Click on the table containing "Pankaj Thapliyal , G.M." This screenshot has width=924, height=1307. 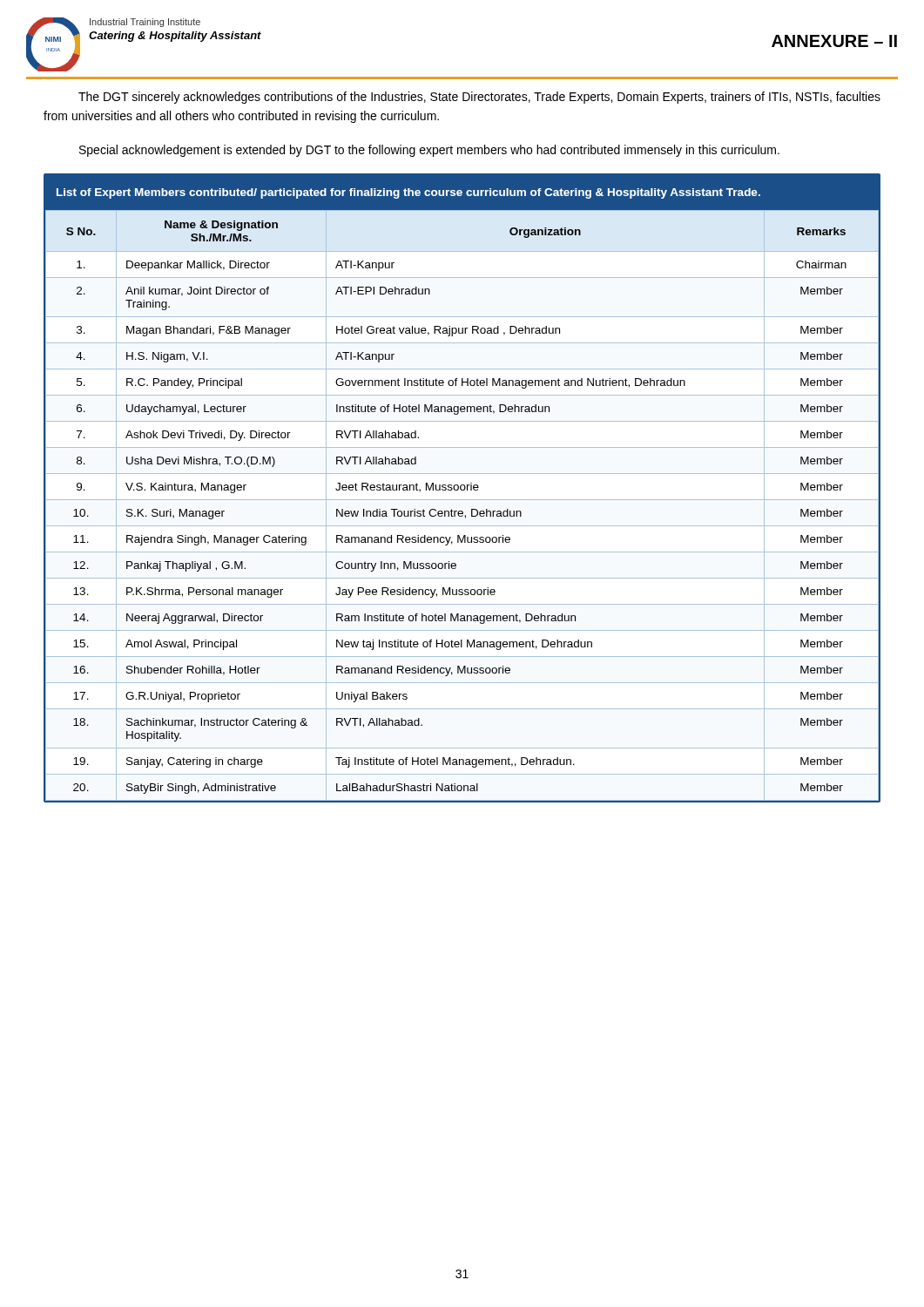(462, 488)
